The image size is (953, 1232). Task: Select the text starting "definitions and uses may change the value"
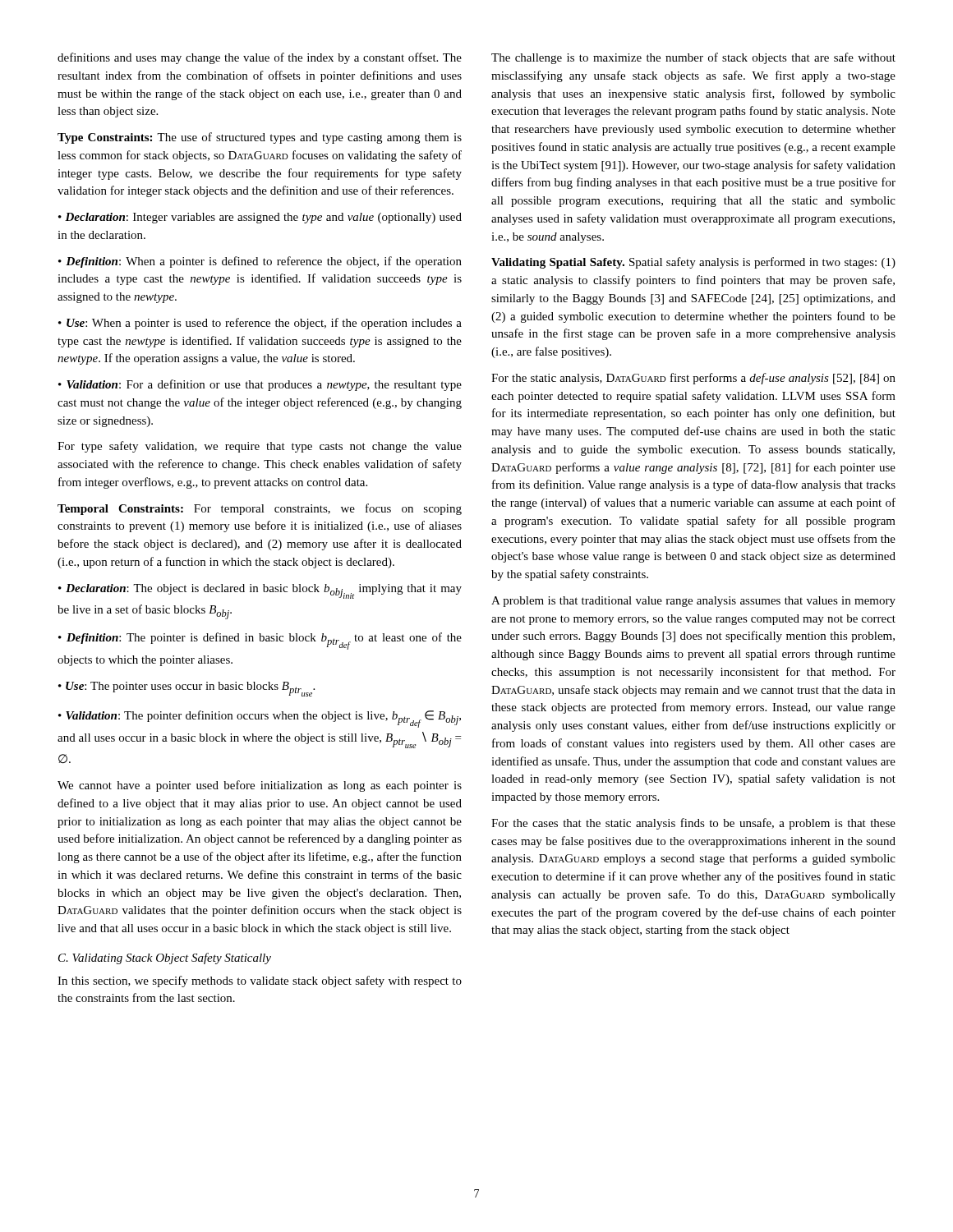(260, 85)
